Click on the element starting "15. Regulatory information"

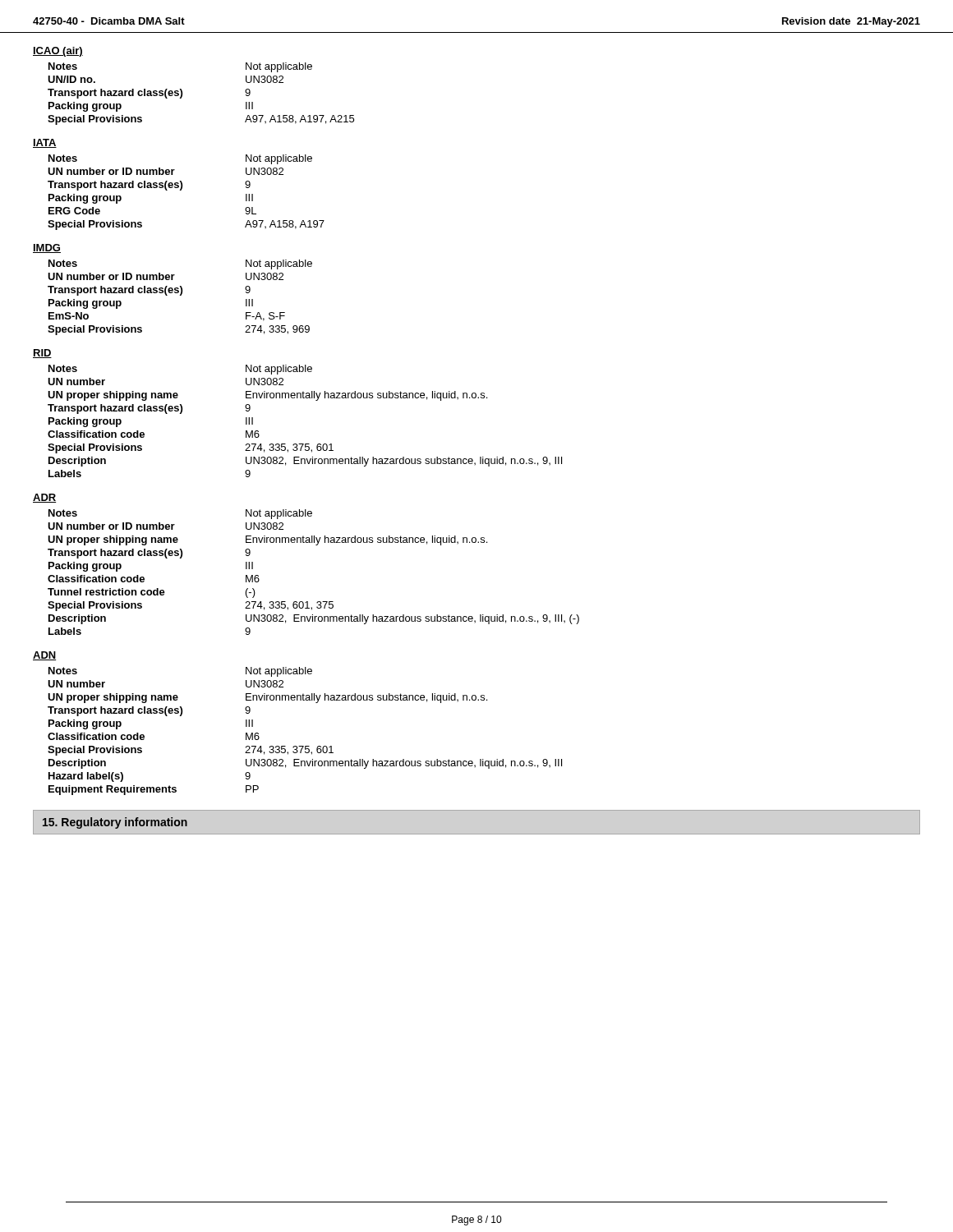pyautogui.click(x=115, y=822)
